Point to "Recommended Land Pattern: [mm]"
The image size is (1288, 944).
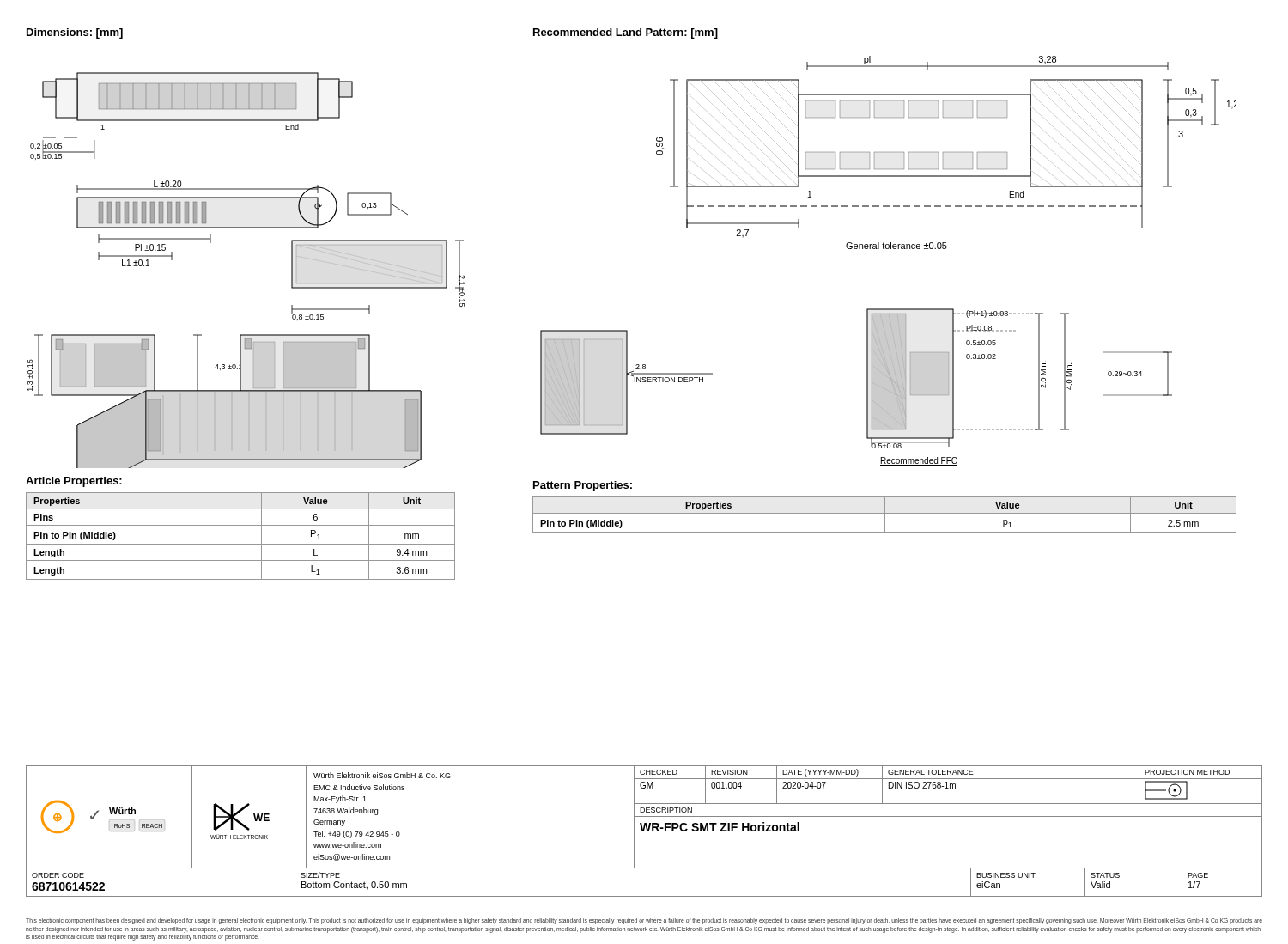click(x=625, y=32)
